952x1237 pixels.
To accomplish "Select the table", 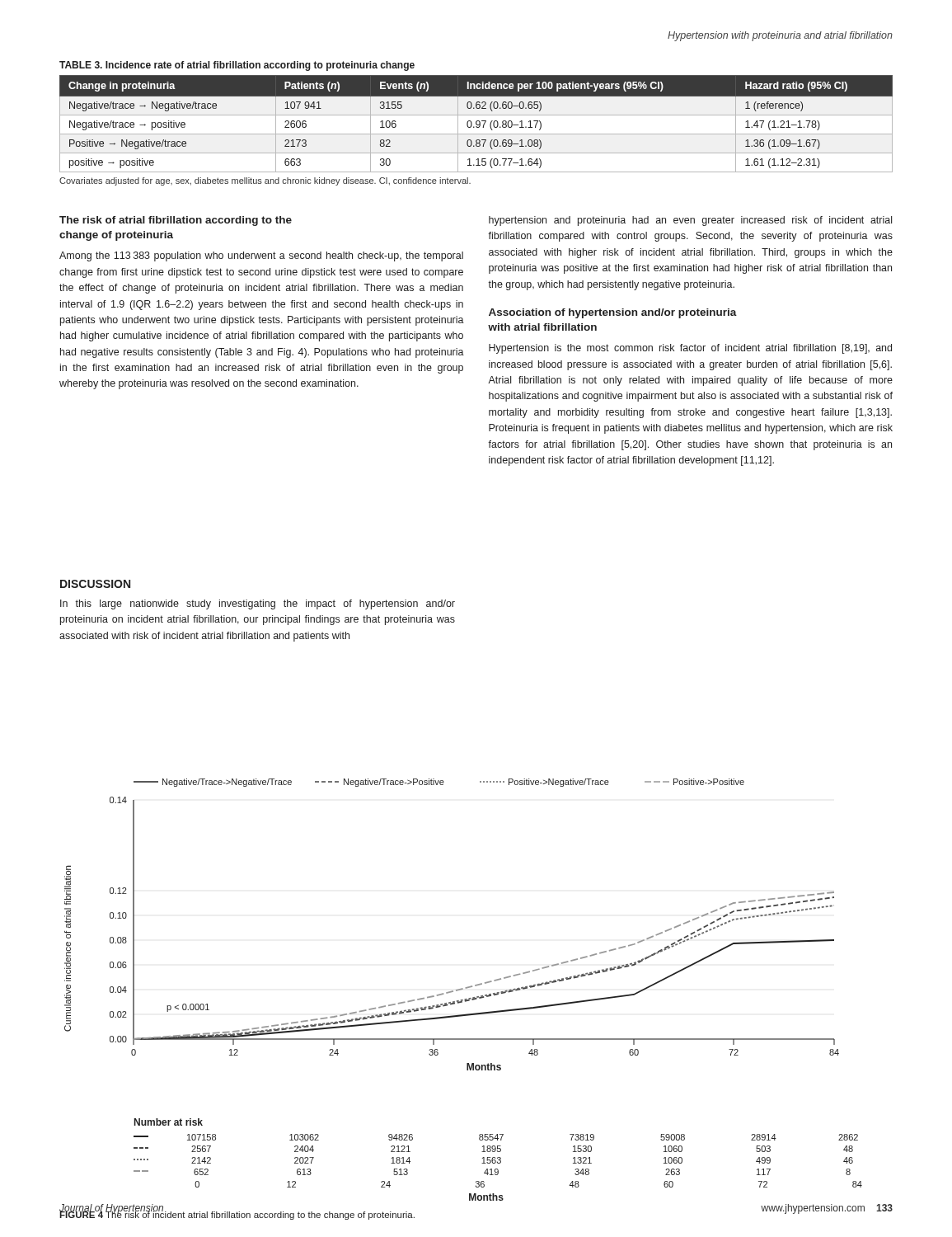I will click(476, 124).
